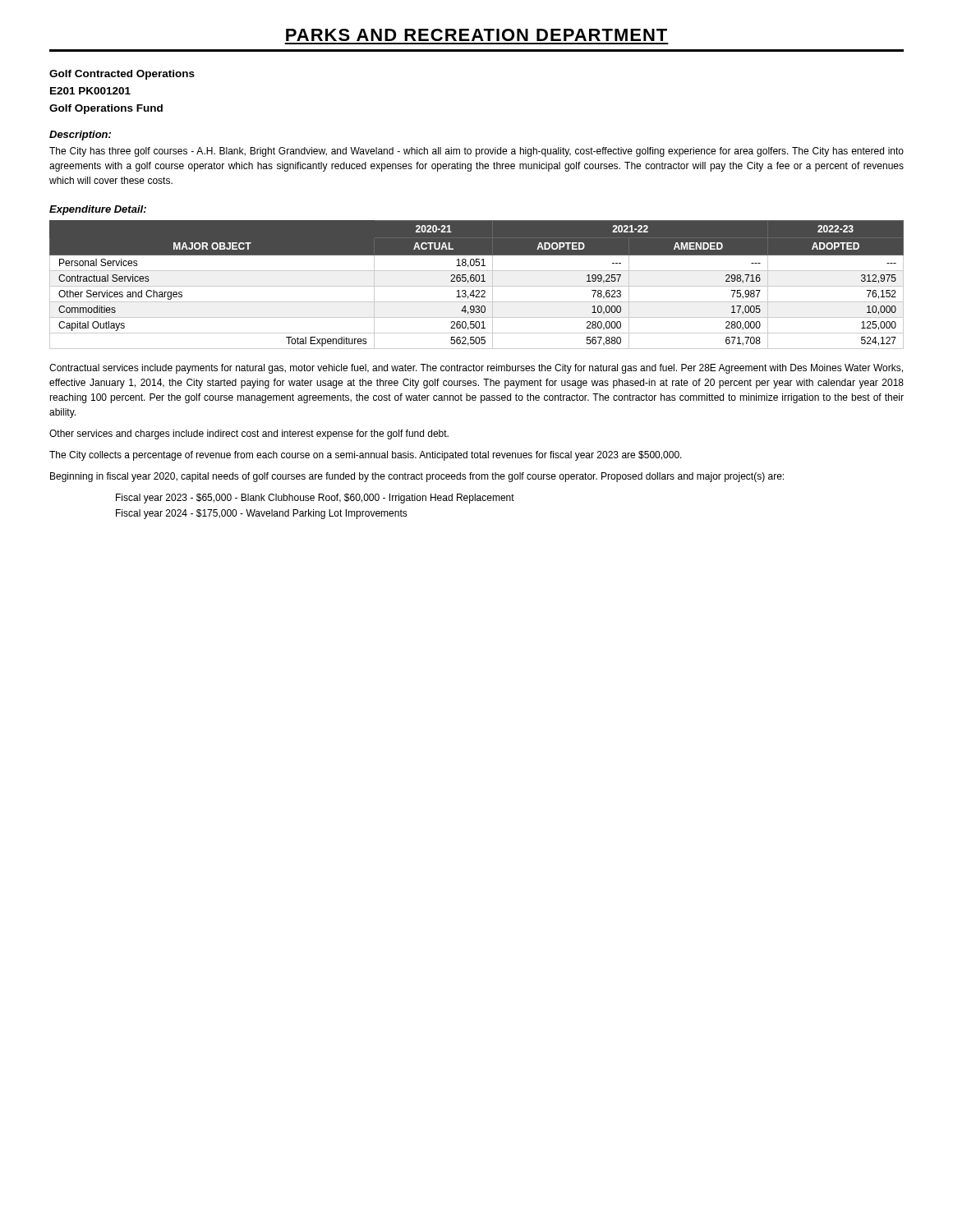Click on the section header with the text "Golf Contracted Operations"

pos(122,75)
